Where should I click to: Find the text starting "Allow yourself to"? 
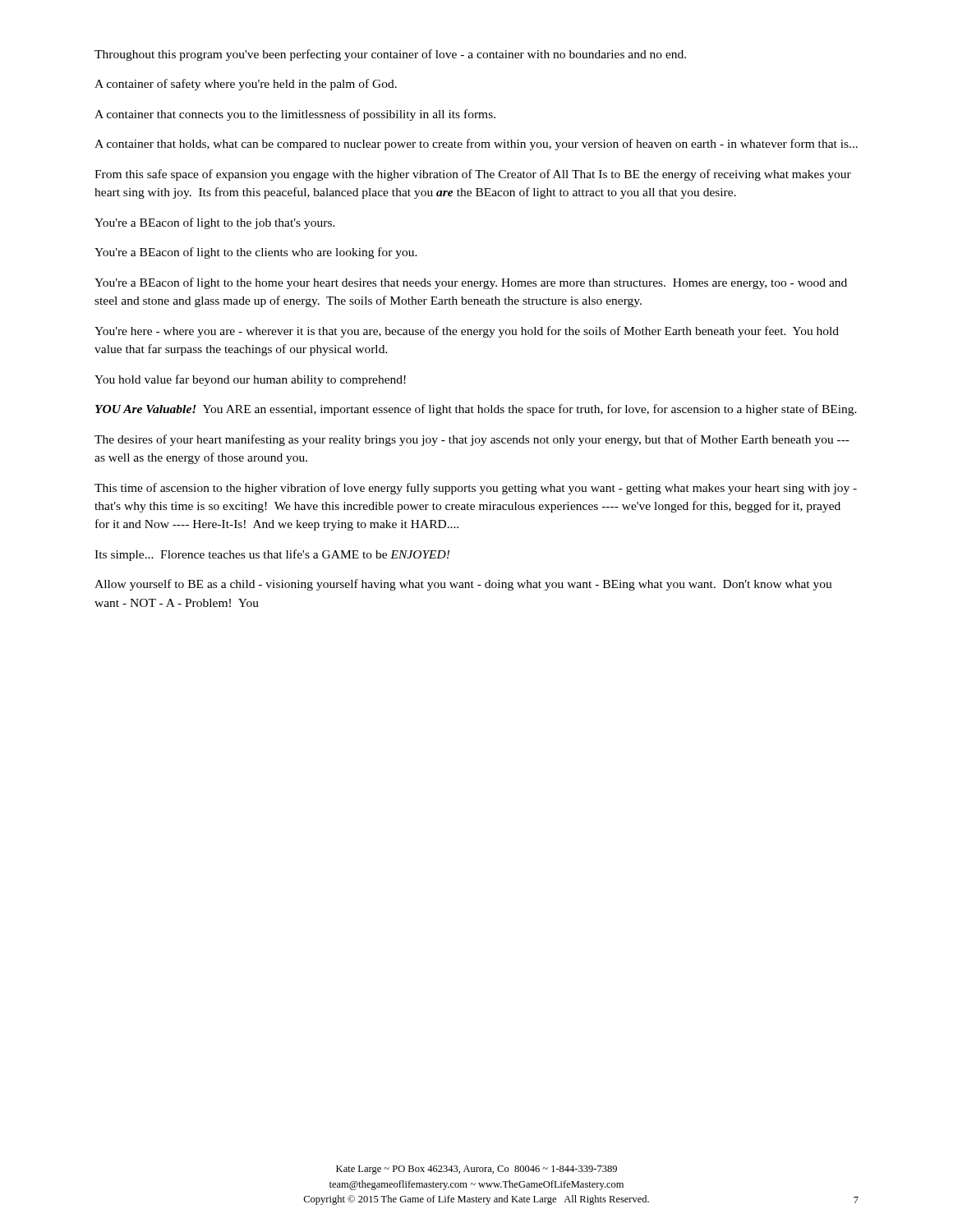click(x=463, y=593)
